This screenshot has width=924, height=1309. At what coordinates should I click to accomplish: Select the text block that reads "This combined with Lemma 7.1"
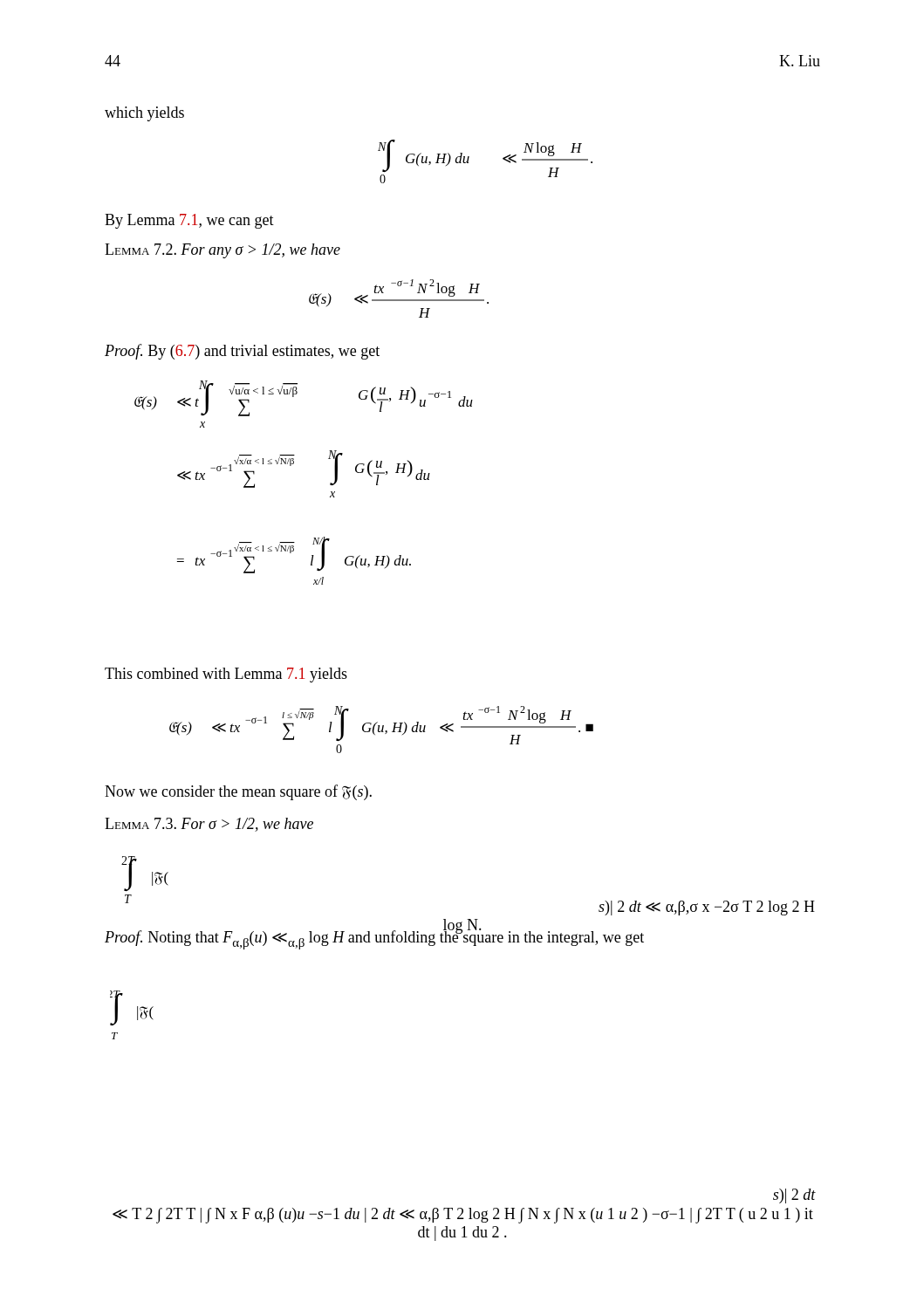click(x=226, y=674)
